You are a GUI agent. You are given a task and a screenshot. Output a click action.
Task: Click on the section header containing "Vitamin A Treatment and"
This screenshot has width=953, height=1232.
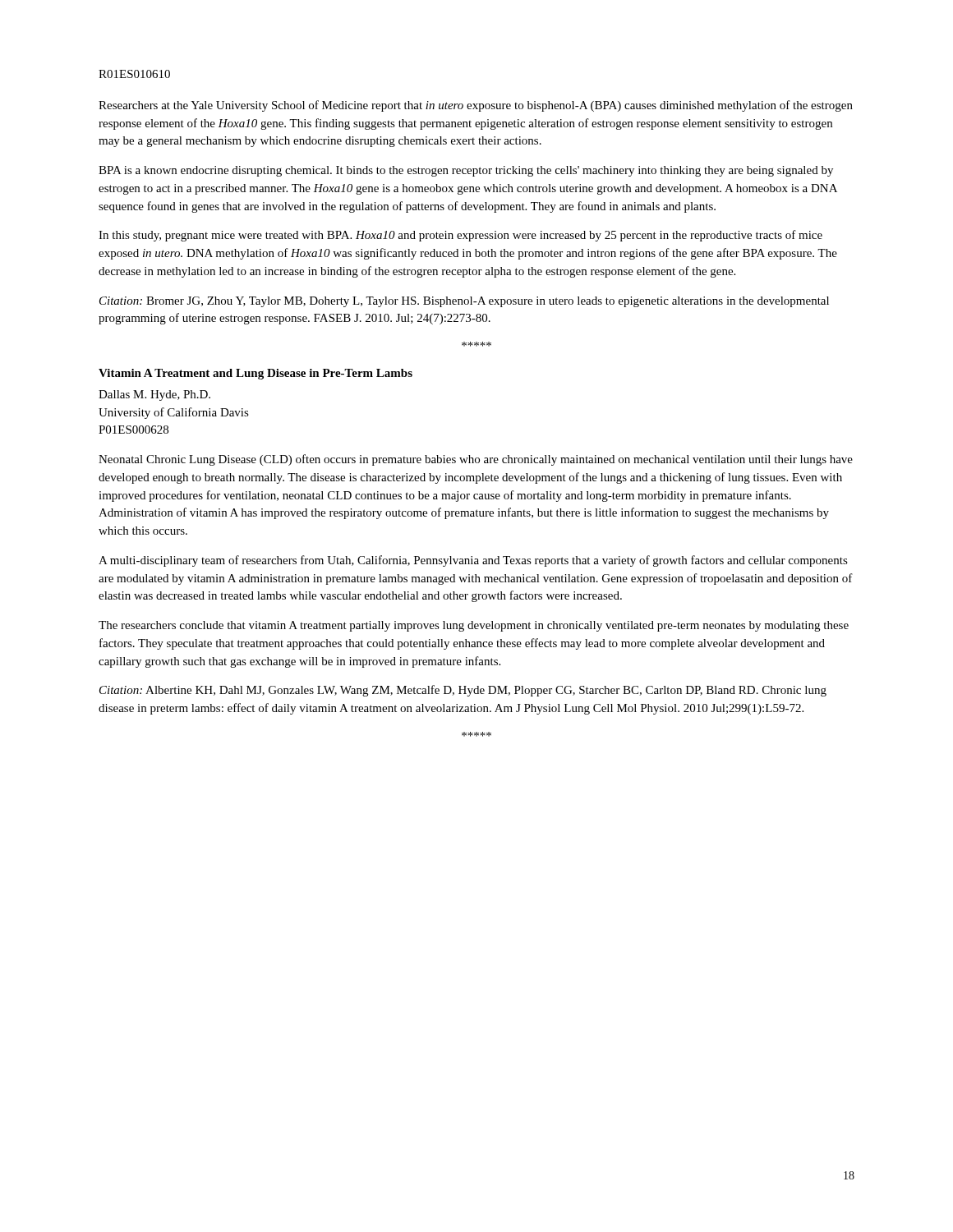256,374
